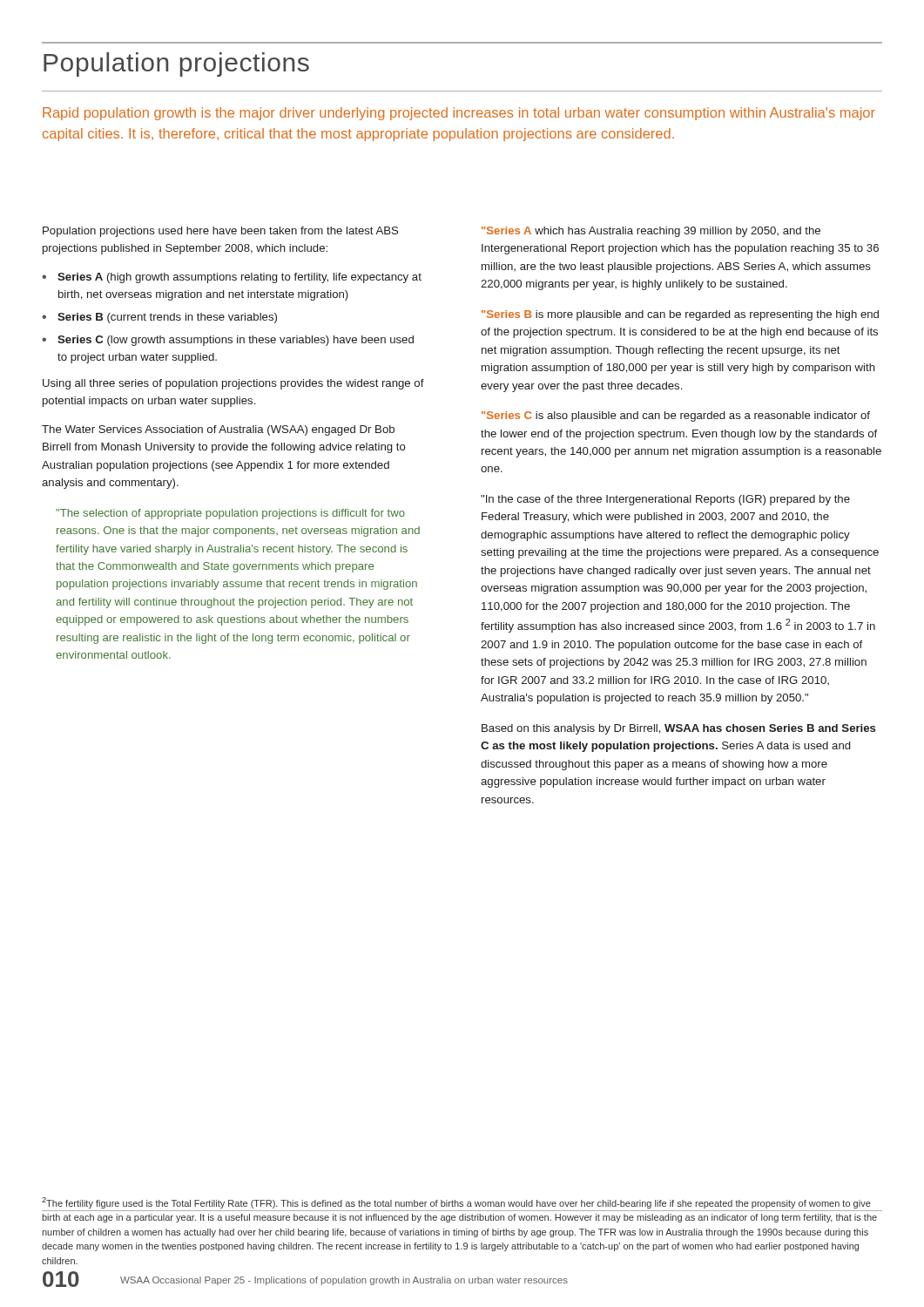
Task: Find the text block containing ""Series B is"
Action: tap(680, 350)
